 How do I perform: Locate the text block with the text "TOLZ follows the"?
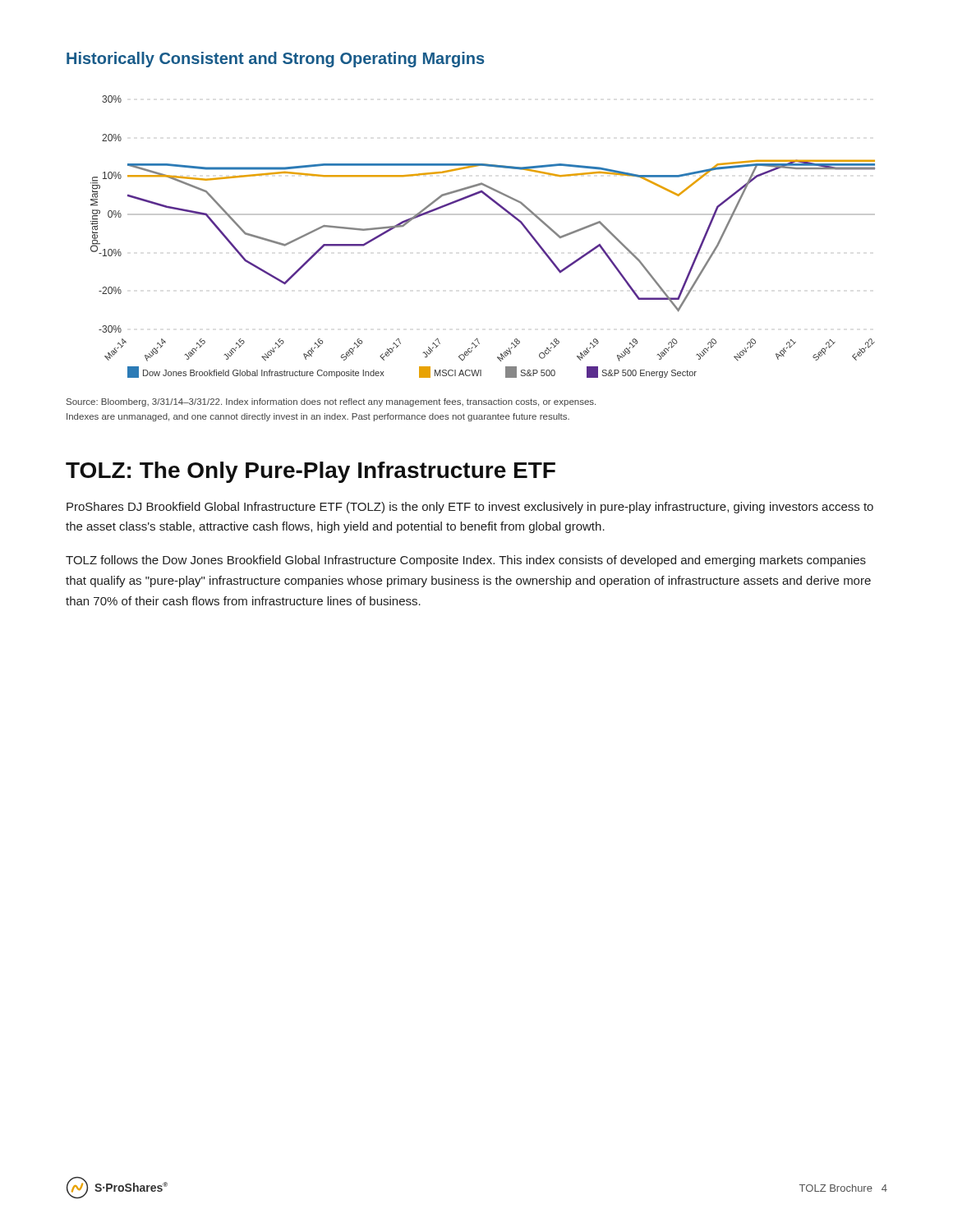468,580
